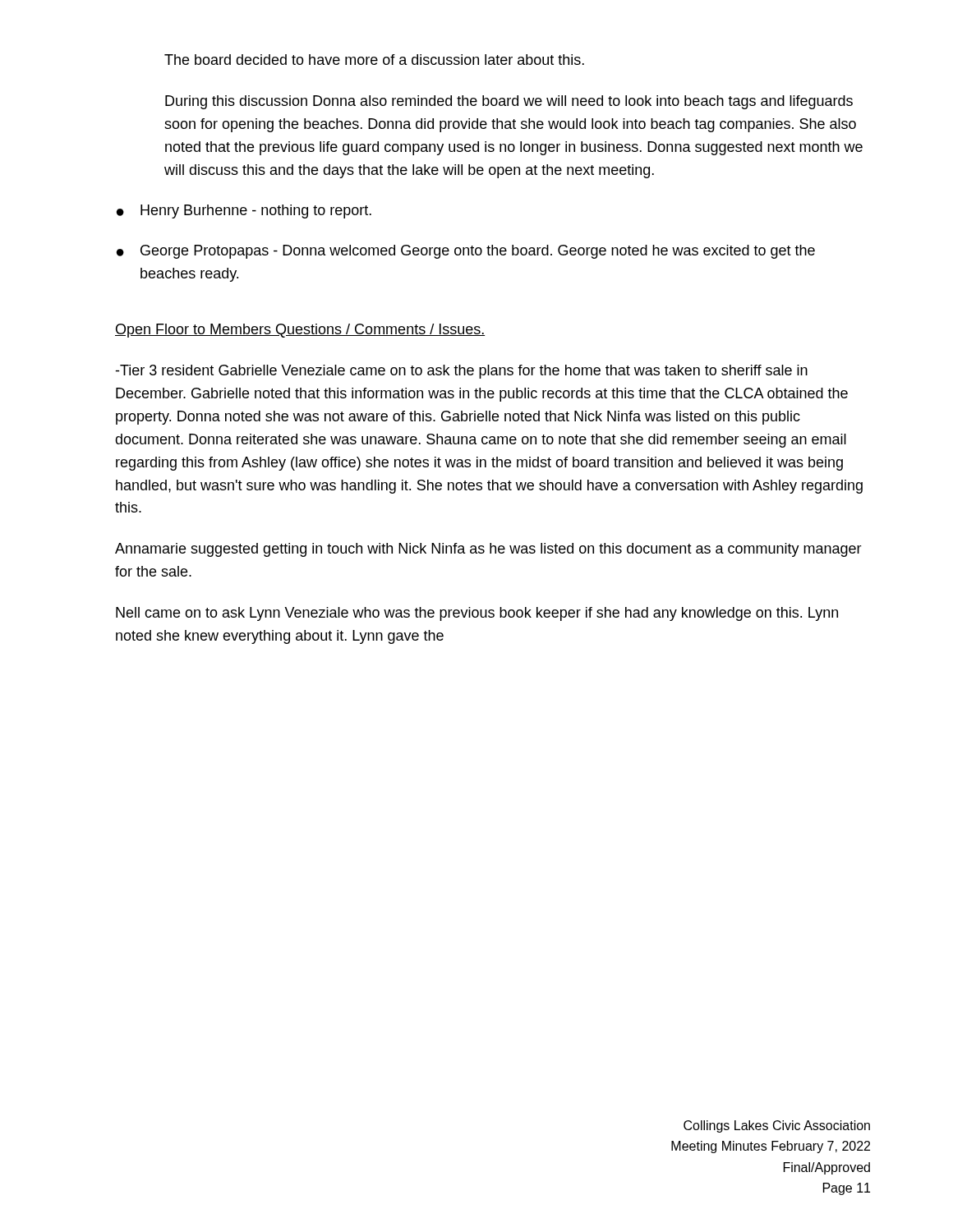Viewport: 953px width, 1232px height.
Task: Point to the block beginning "The board decided to have more of a"
Action: (375, 60)
